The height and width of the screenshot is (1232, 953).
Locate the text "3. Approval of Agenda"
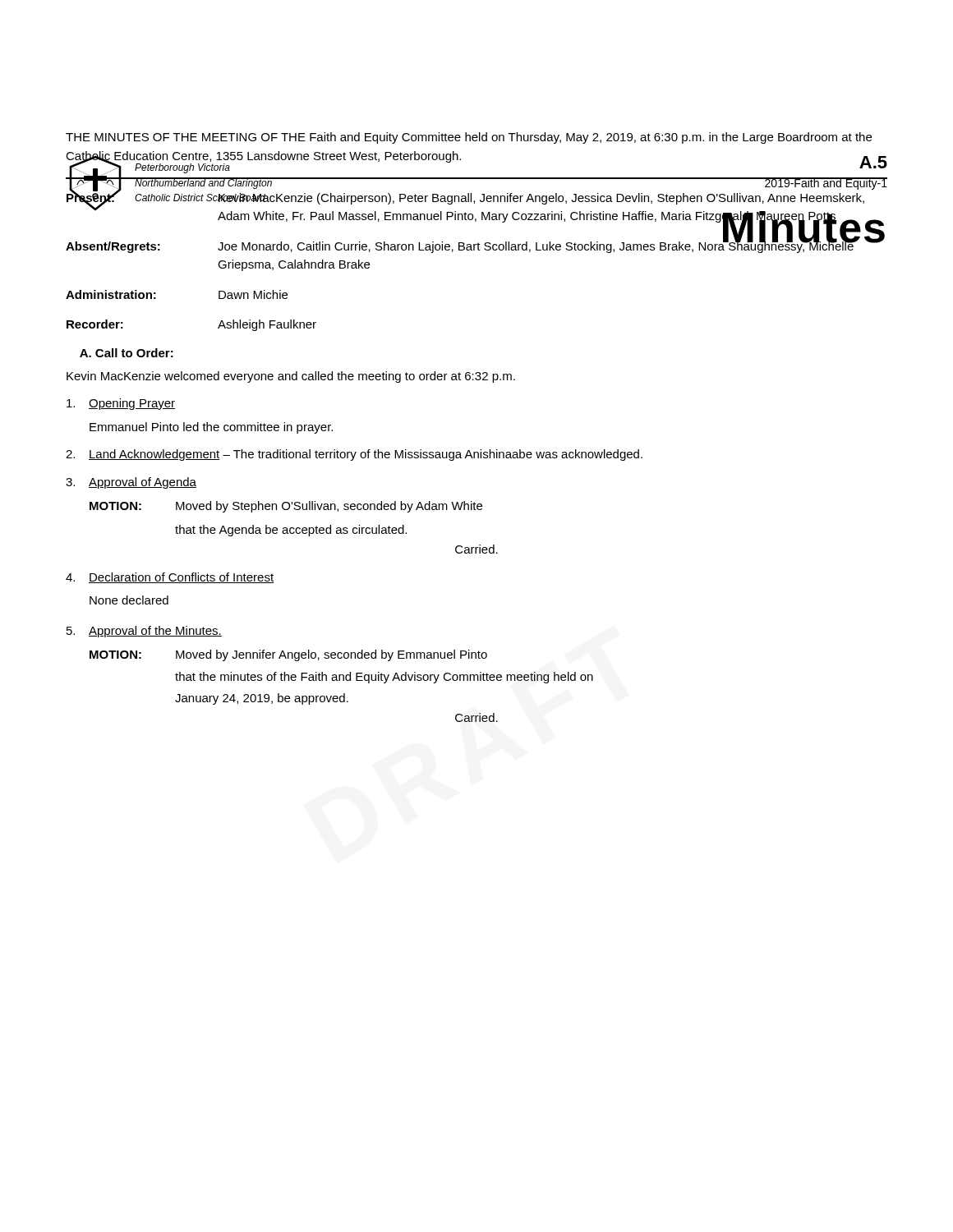[x=131, y=481]
